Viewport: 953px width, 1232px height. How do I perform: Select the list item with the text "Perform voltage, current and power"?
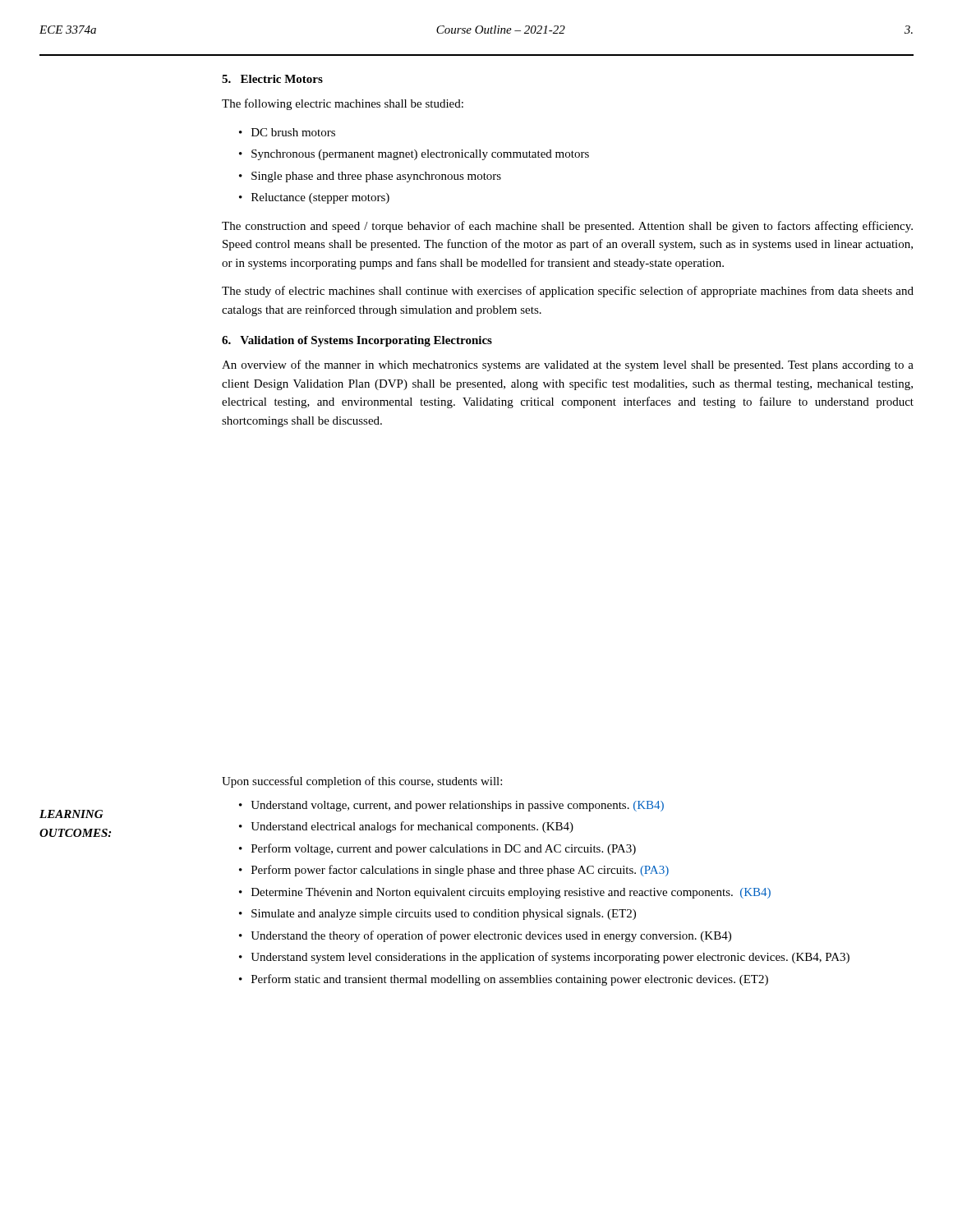[x=582, y=848]
